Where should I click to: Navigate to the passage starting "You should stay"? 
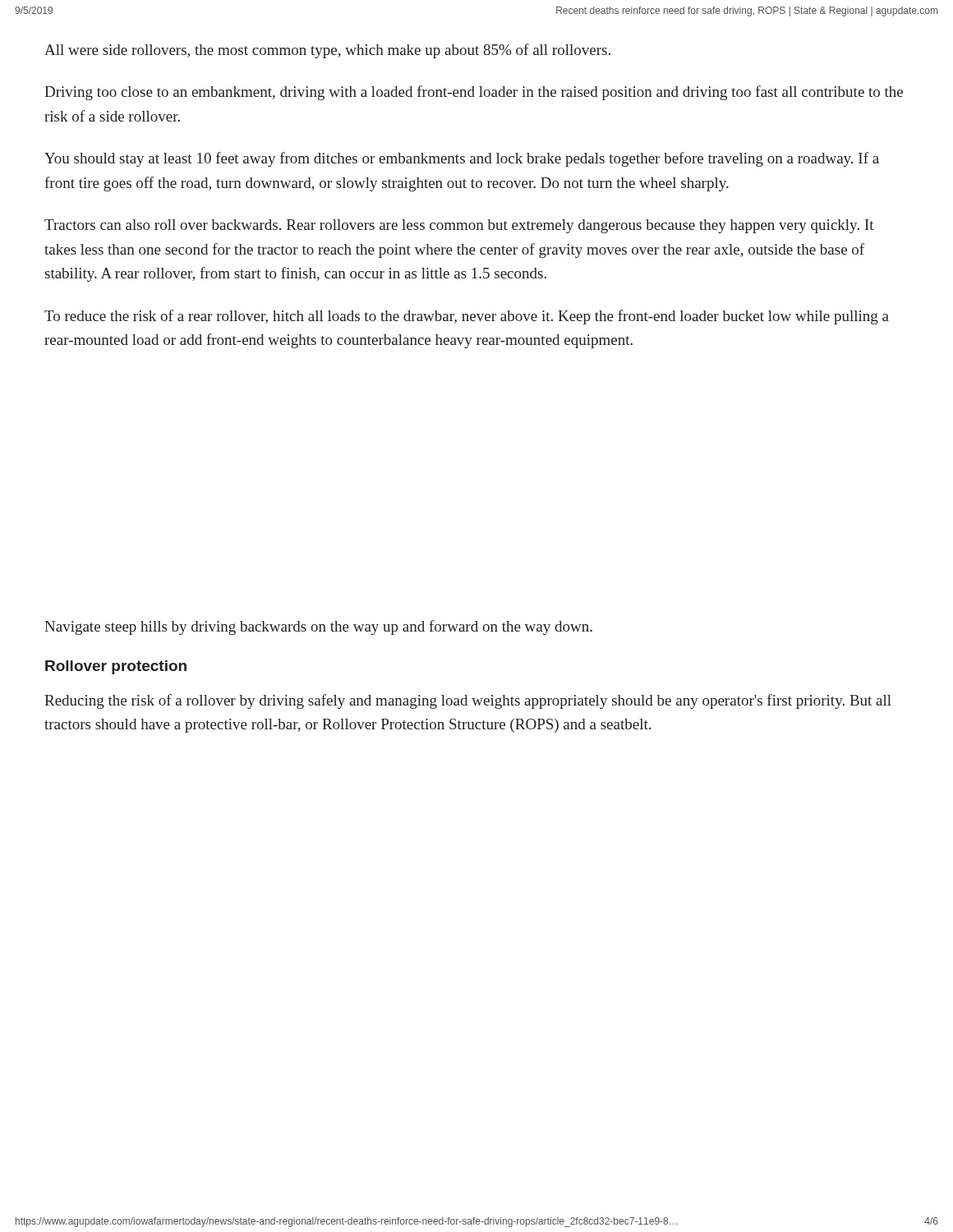point(462,170)
